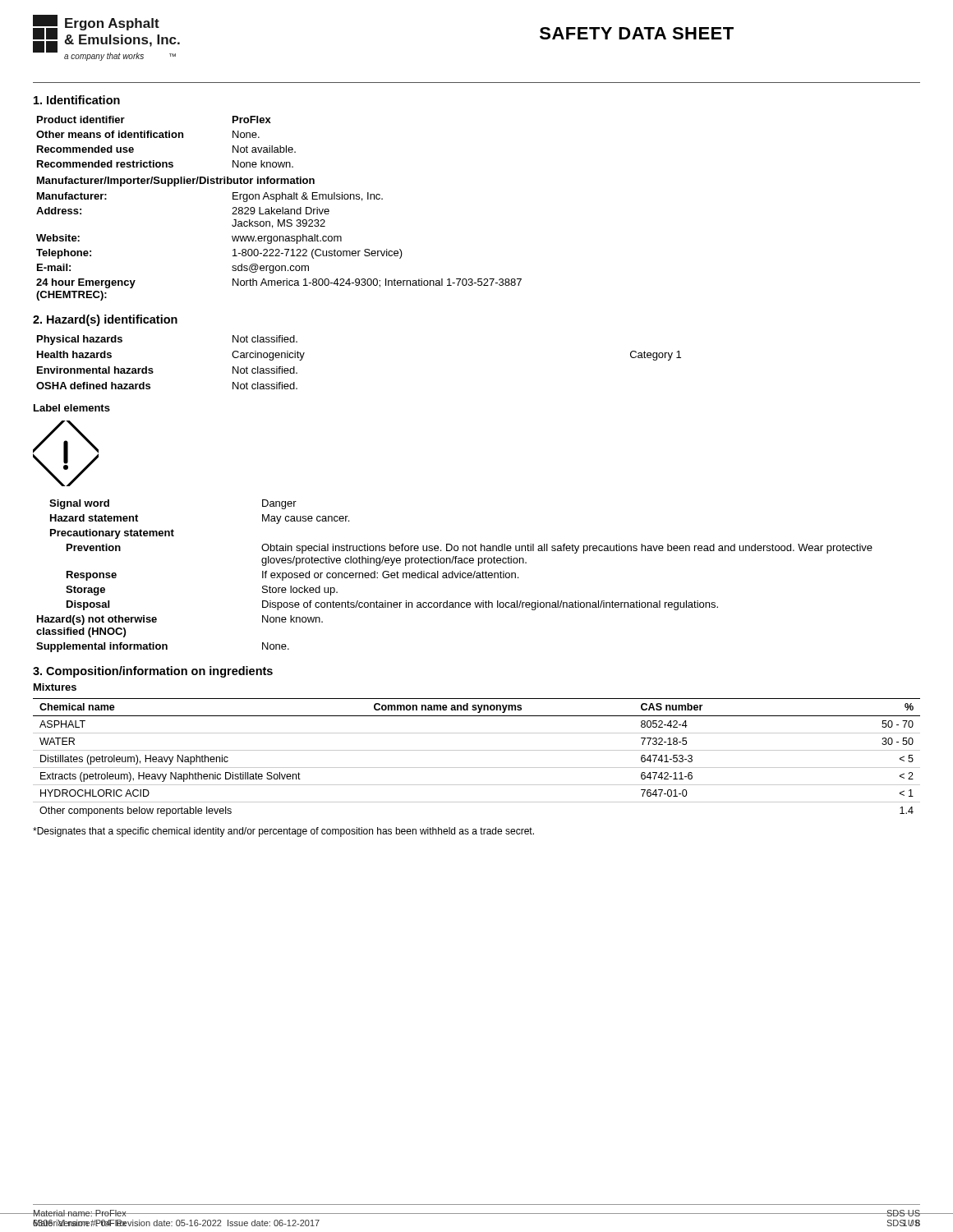The height and width of the screenshot is (1232, 953).
Task: Click where it says "Label elements"
Action: click(x=71, y=408)
